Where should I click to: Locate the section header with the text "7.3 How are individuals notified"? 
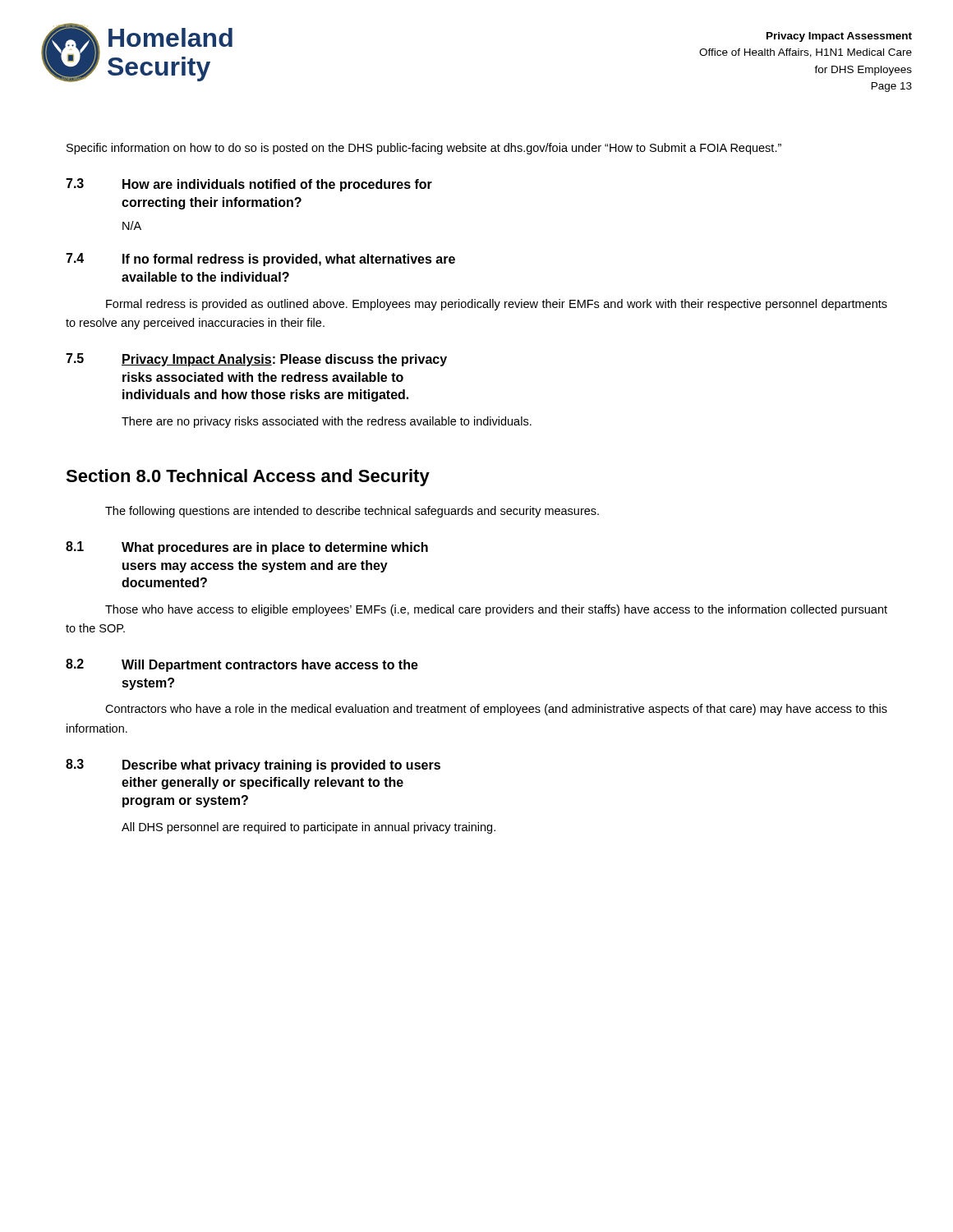point(249,185)
